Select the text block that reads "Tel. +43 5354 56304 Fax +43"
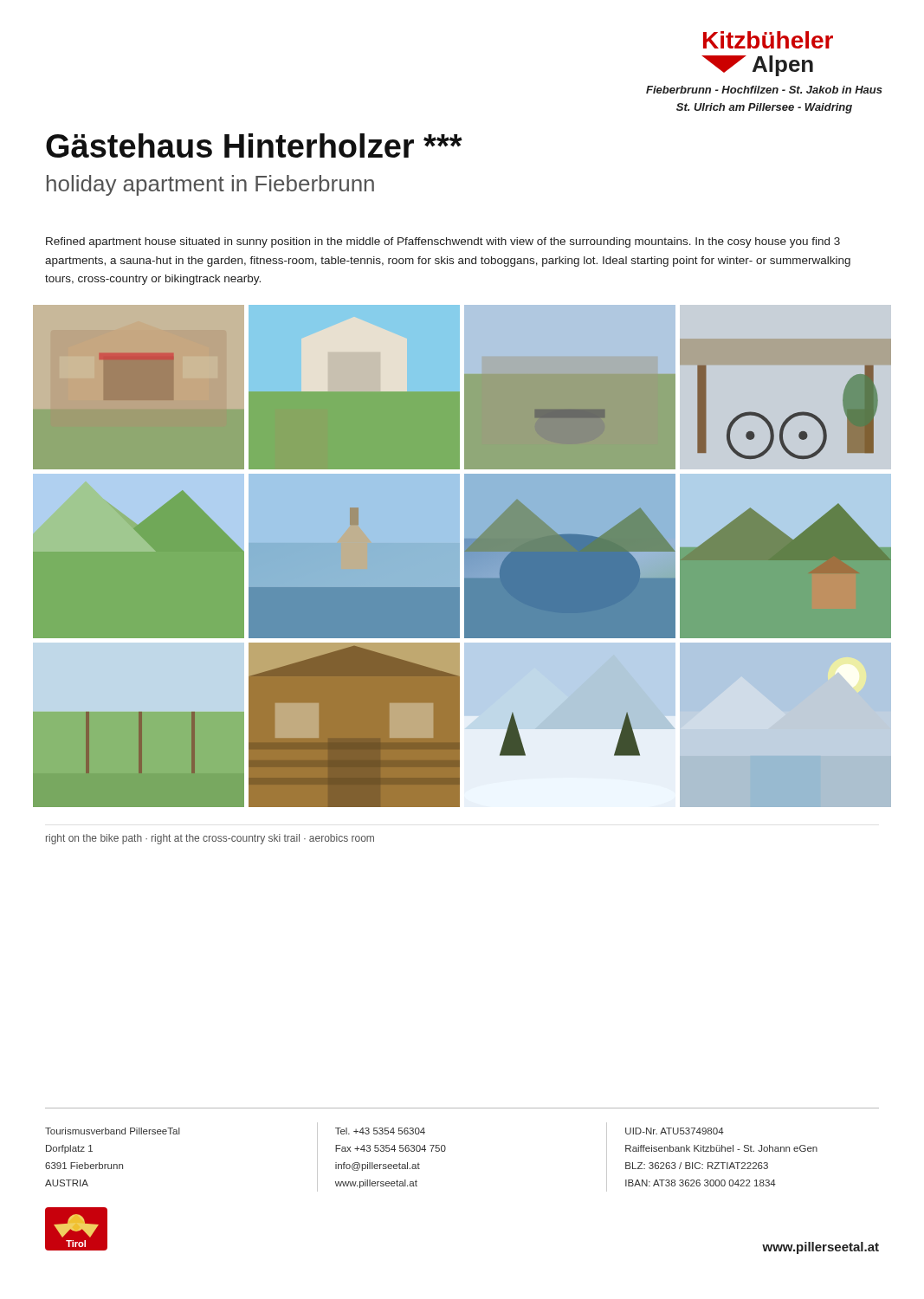 point(390,1157)
